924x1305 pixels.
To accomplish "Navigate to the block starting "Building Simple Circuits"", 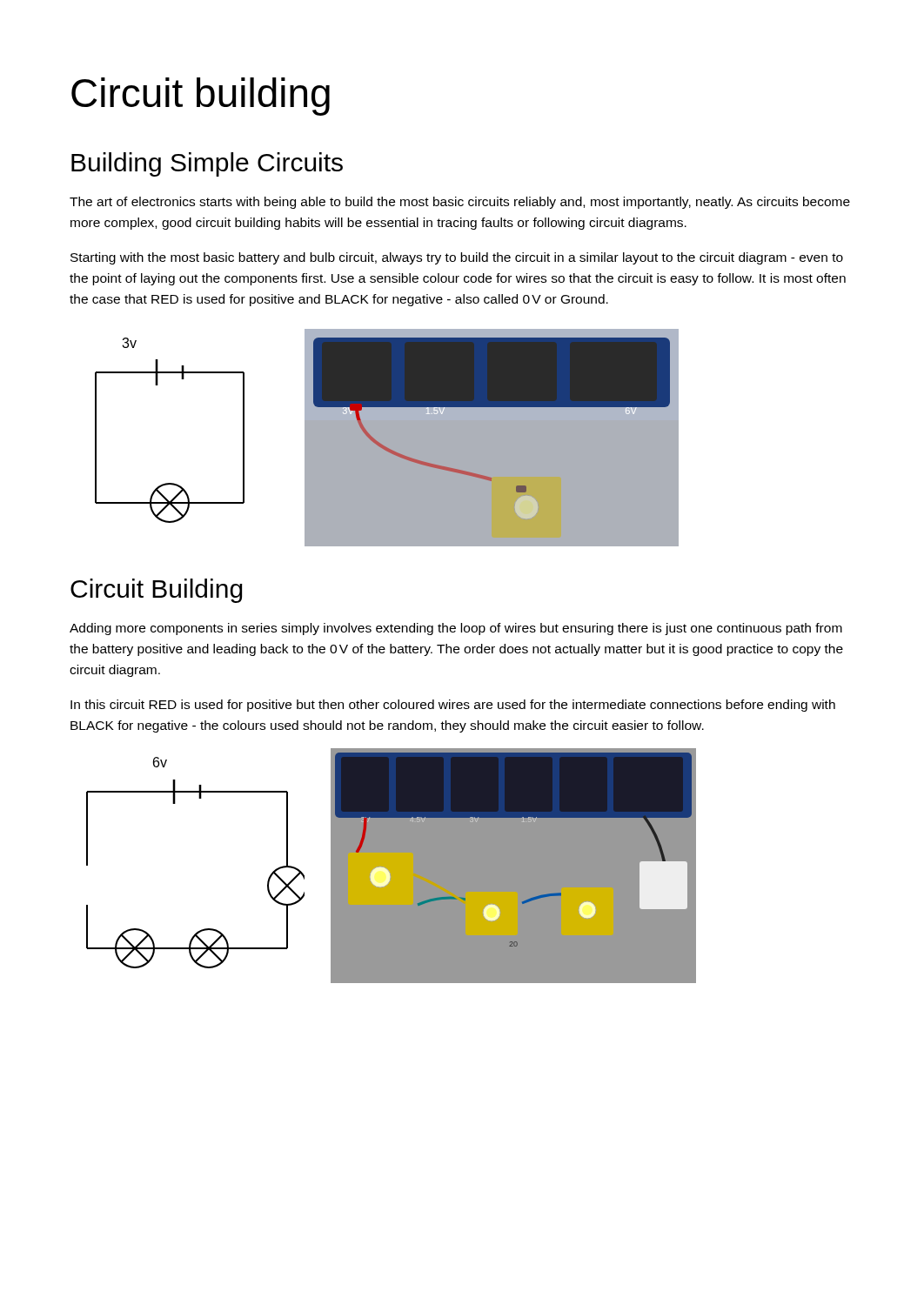I will 207,162.
